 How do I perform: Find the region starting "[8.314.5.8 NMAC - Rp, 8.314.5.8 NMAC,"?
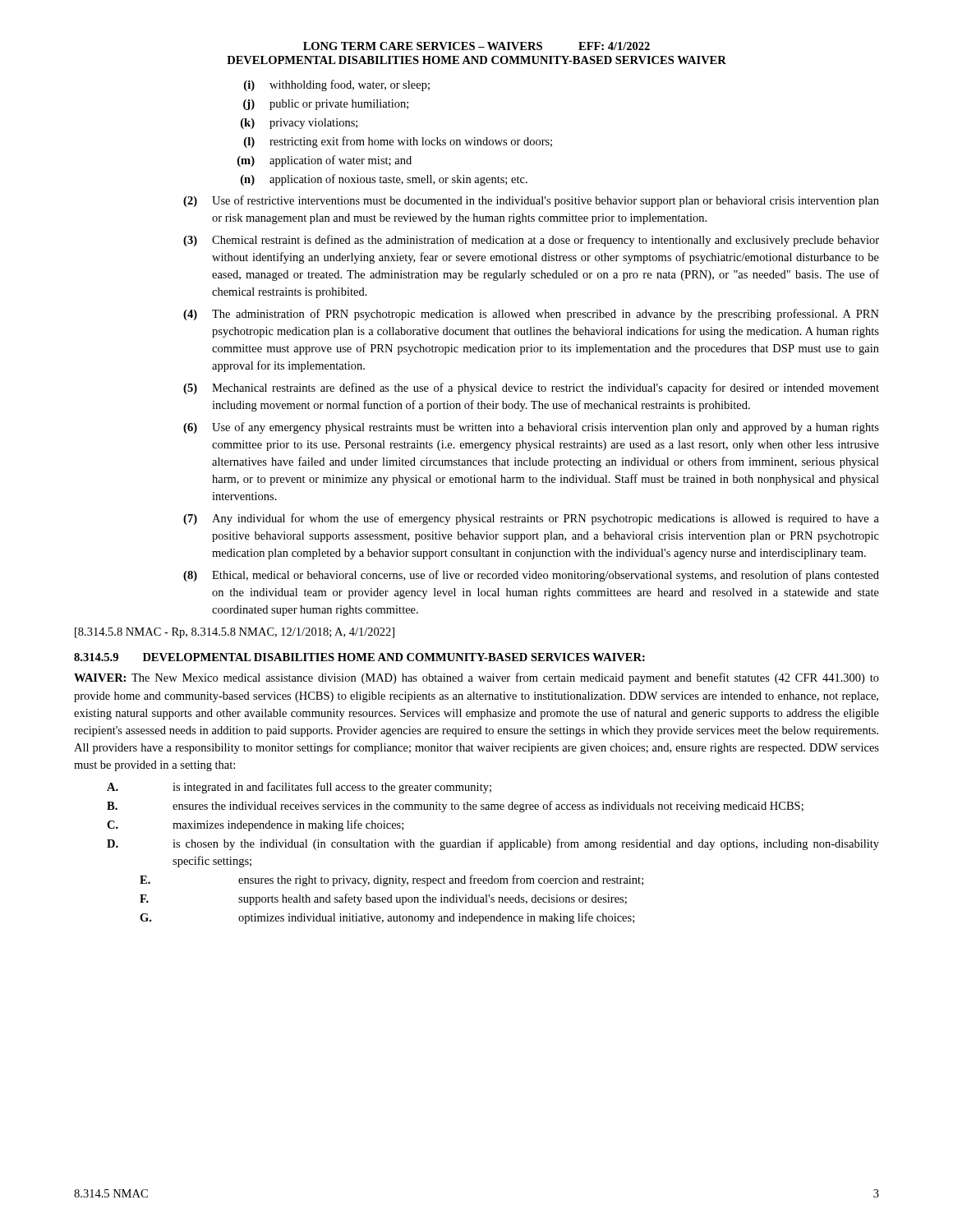pyautogui.click(x=235, y=632)
